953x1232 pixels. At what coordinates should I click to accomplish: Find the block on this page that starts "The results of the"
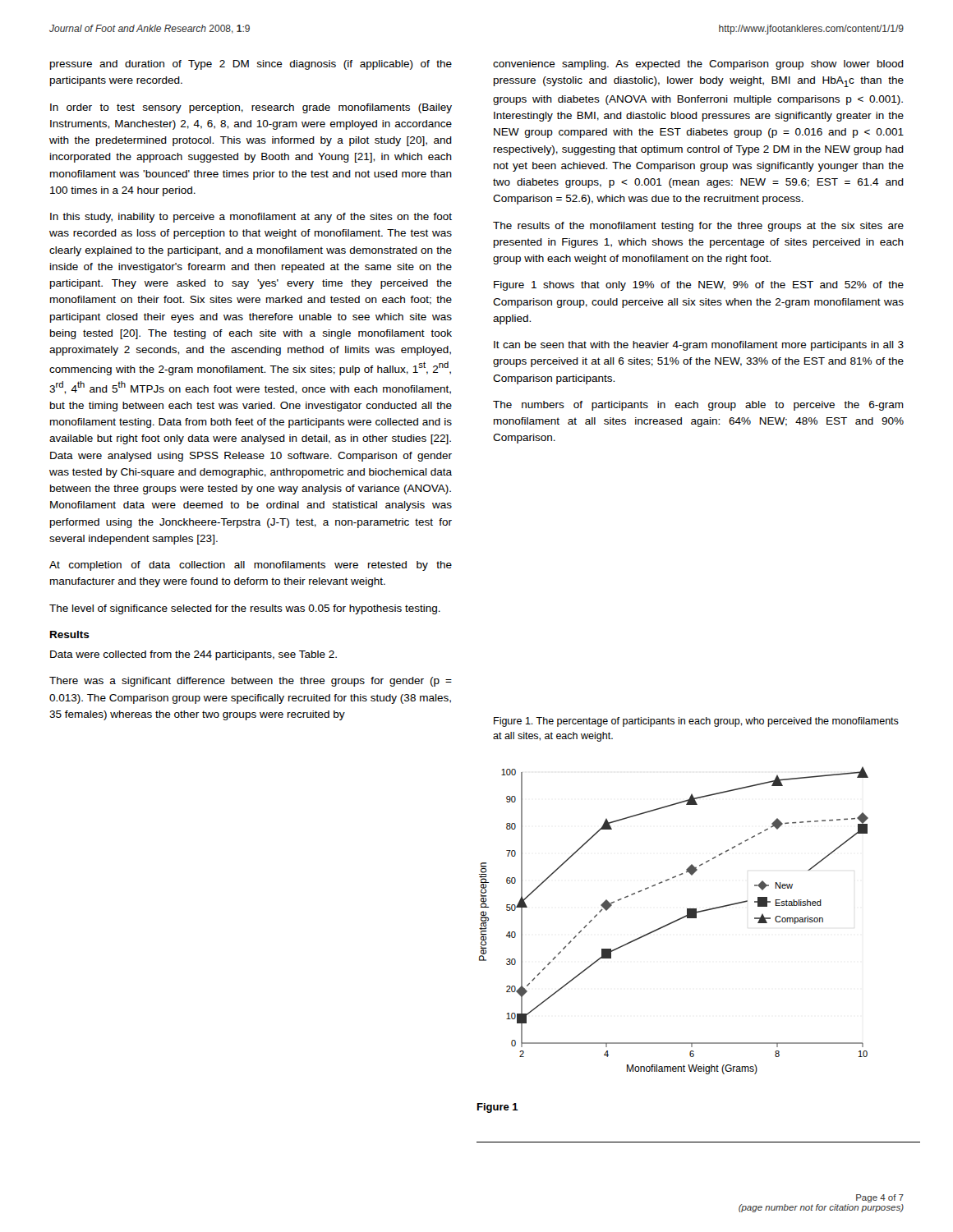pos(698,242)
